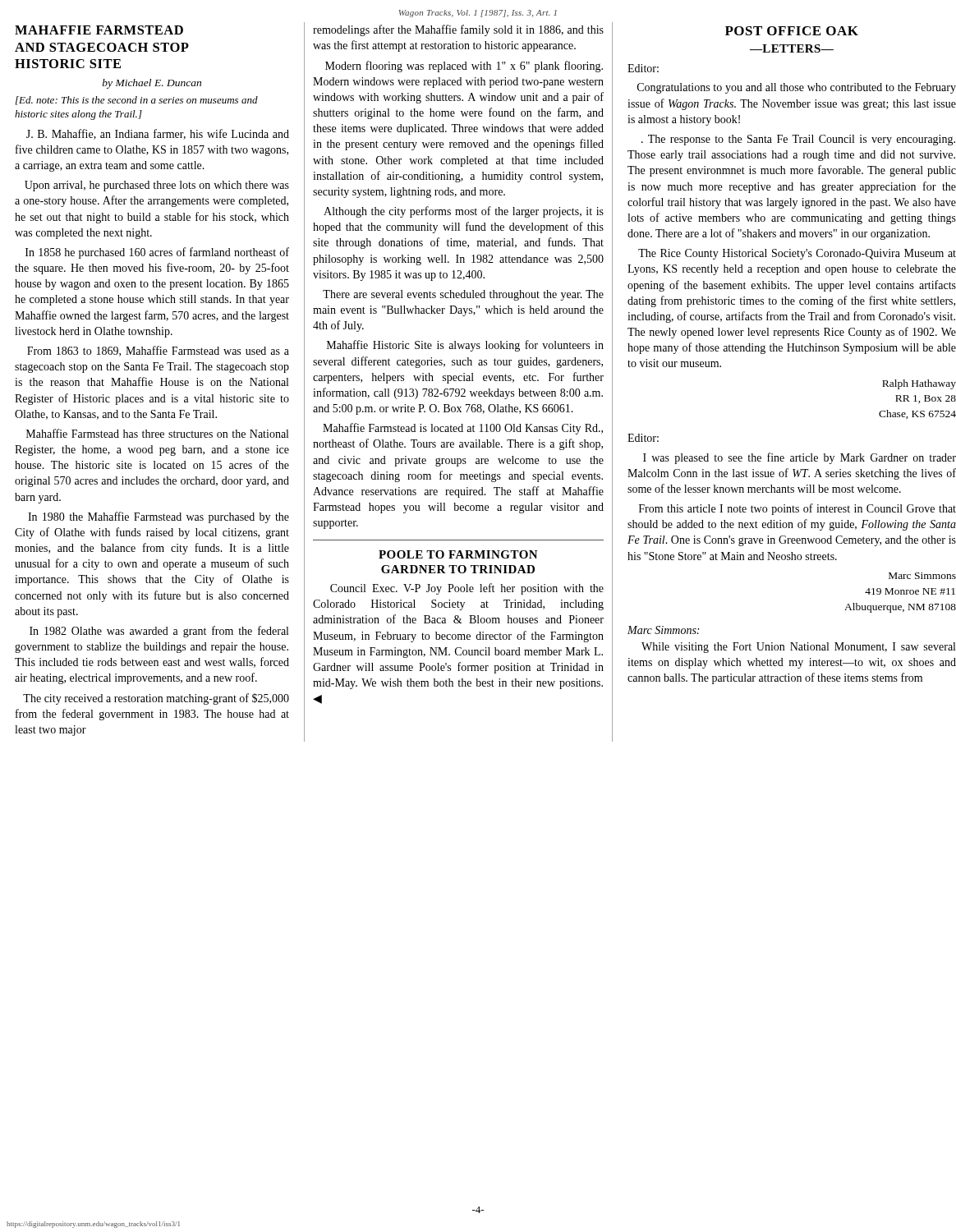The image size is (956, 1232).
Task: Select the text block starting "Marc Simmons 419 Monroe NE #11 Albuquerque,"
Action: tap(900, 591)
